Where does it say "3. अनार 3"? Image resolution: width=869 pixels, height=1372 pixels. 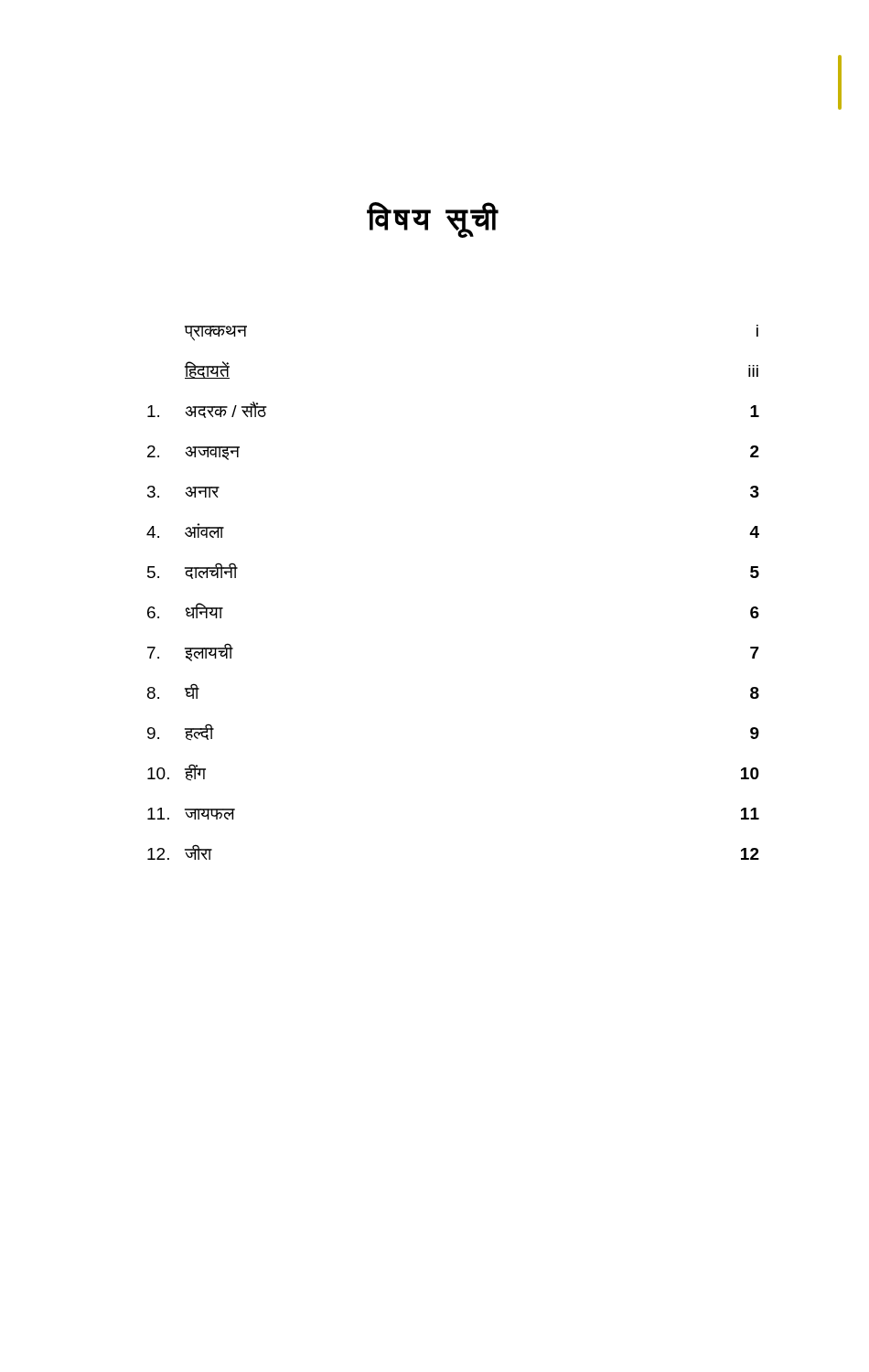click(x=202, y=492)
